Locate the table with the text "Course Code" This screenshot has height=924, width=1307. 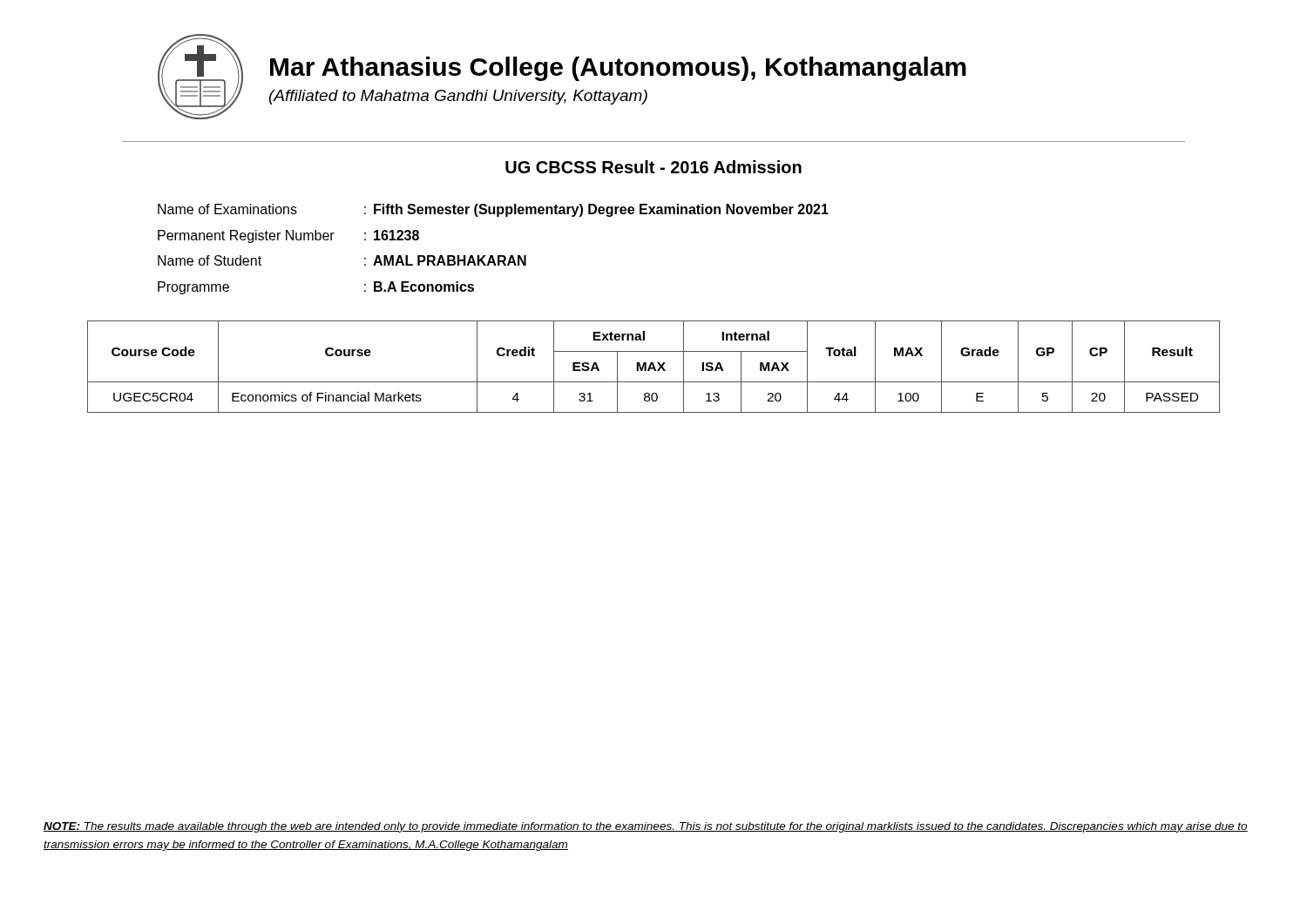tap(654, 367)
